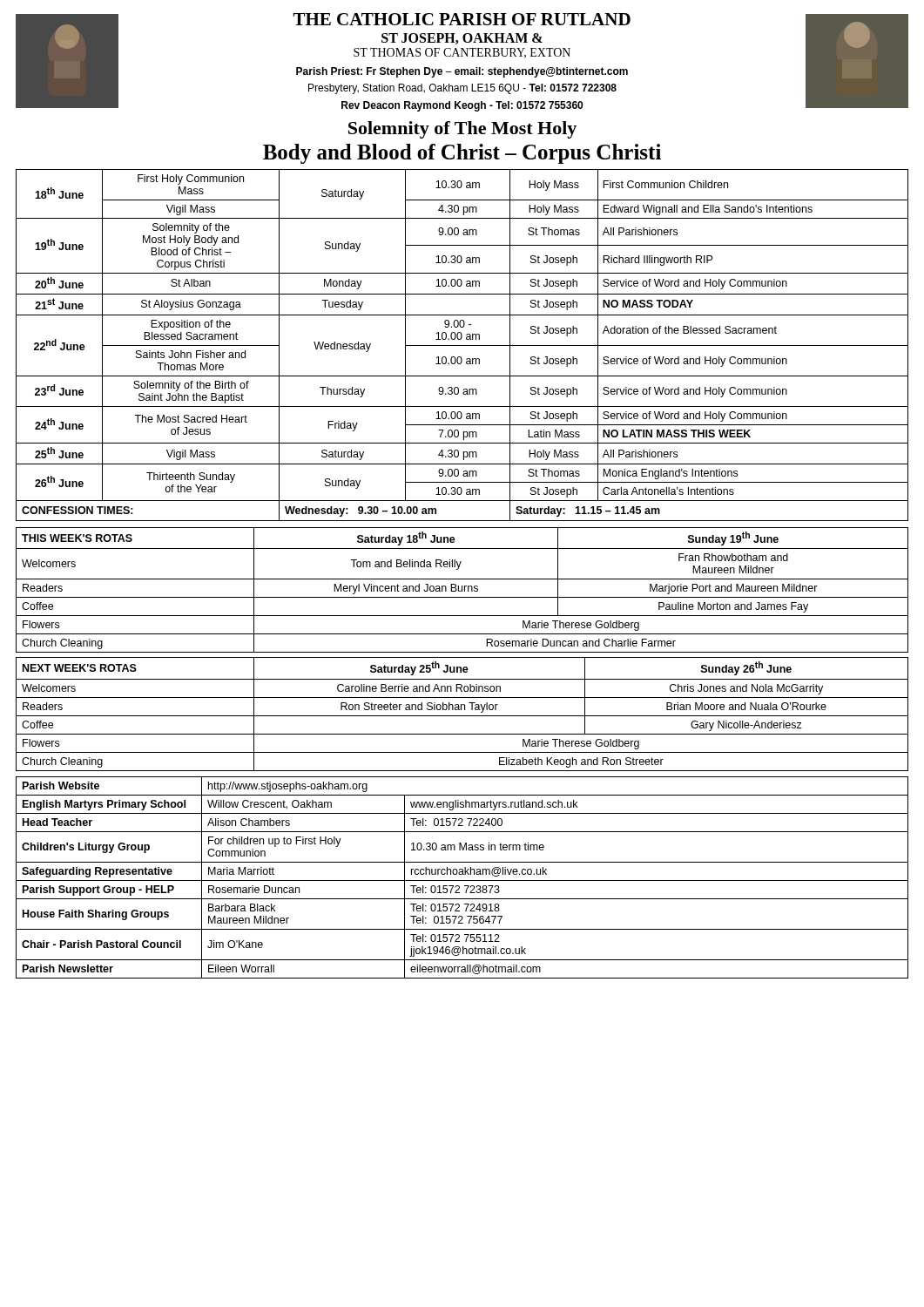
Task: Where is the title that starts "Solemnity of The Most"?
Action: pyautogui.click(x=462, y=127)
